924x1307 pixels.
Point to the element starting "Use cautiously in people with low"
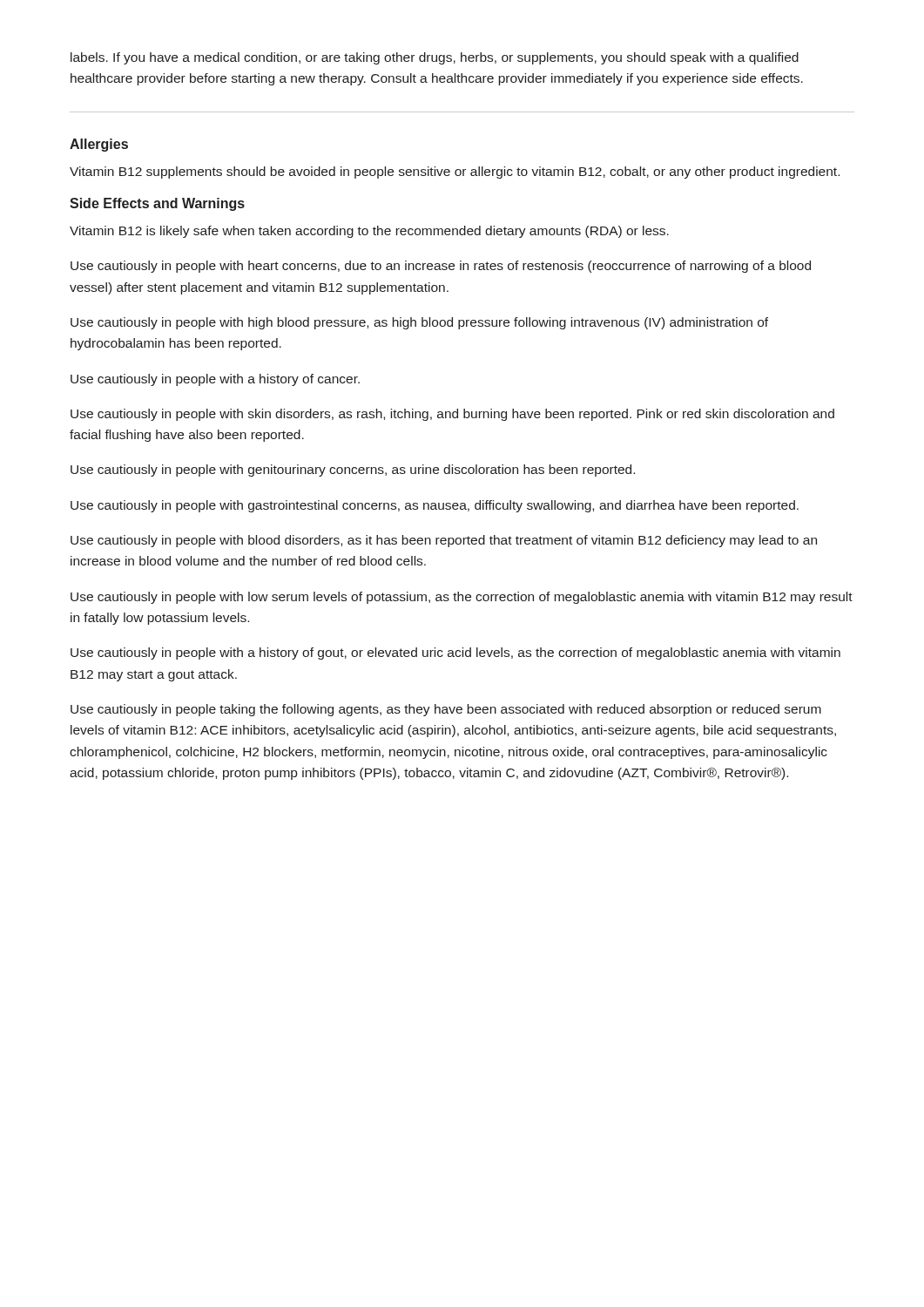(462, 607)
